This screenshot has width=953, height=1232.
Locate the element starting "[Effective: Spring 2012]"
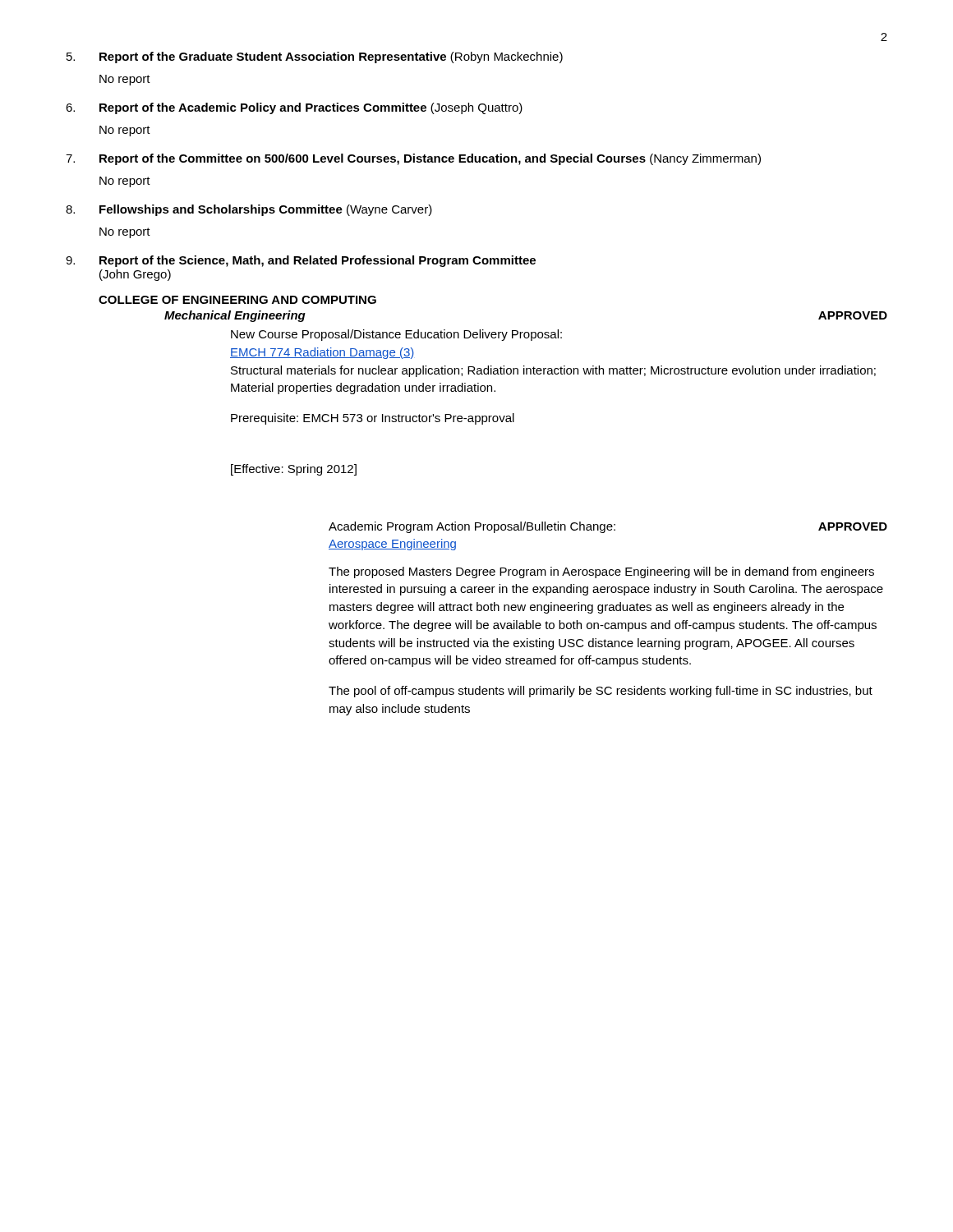point(294,470)
